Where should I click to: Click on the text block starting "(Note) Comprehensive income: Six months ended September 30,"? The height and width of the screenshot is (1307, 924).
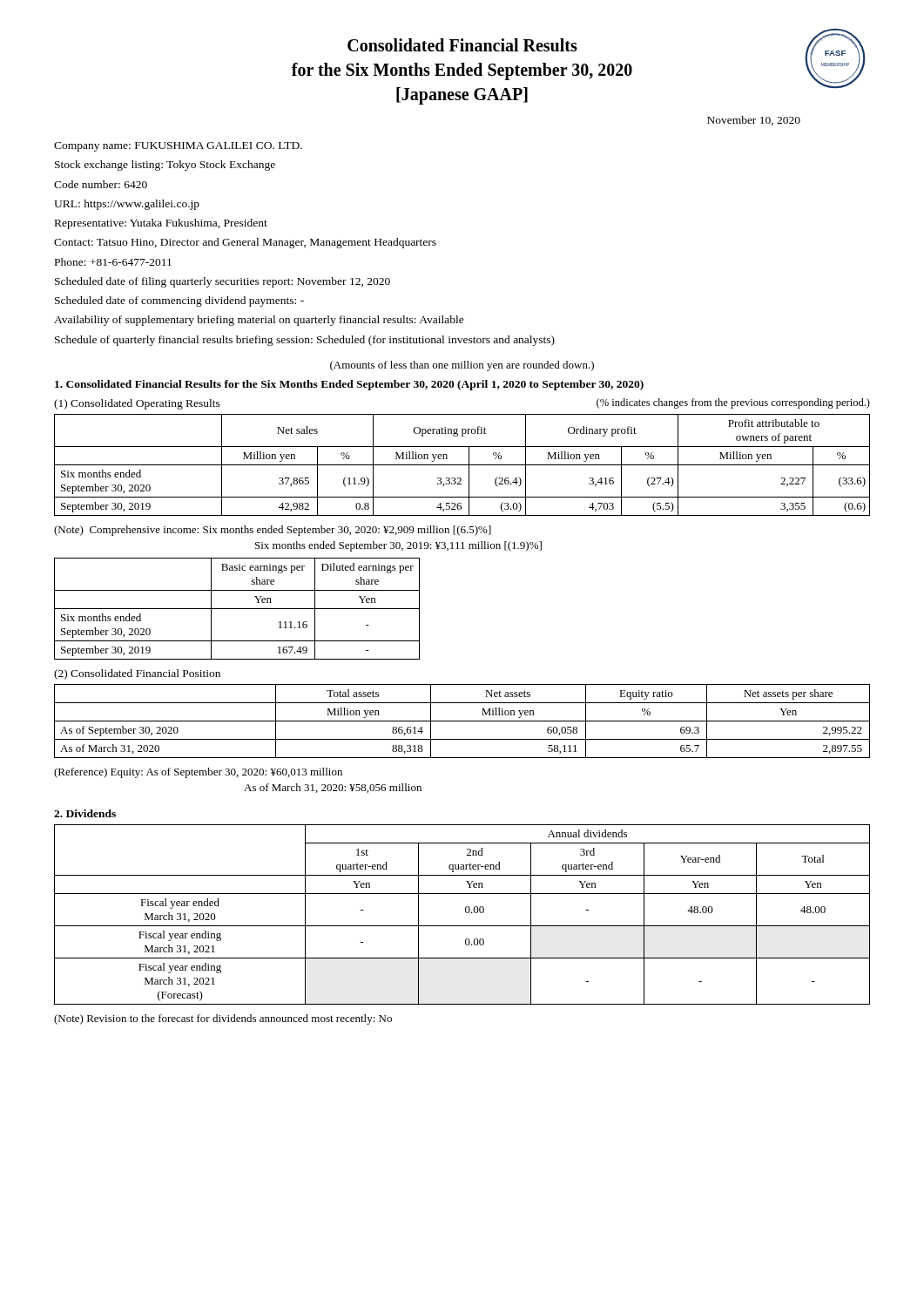pyautogui.click(x=273, y=529)
